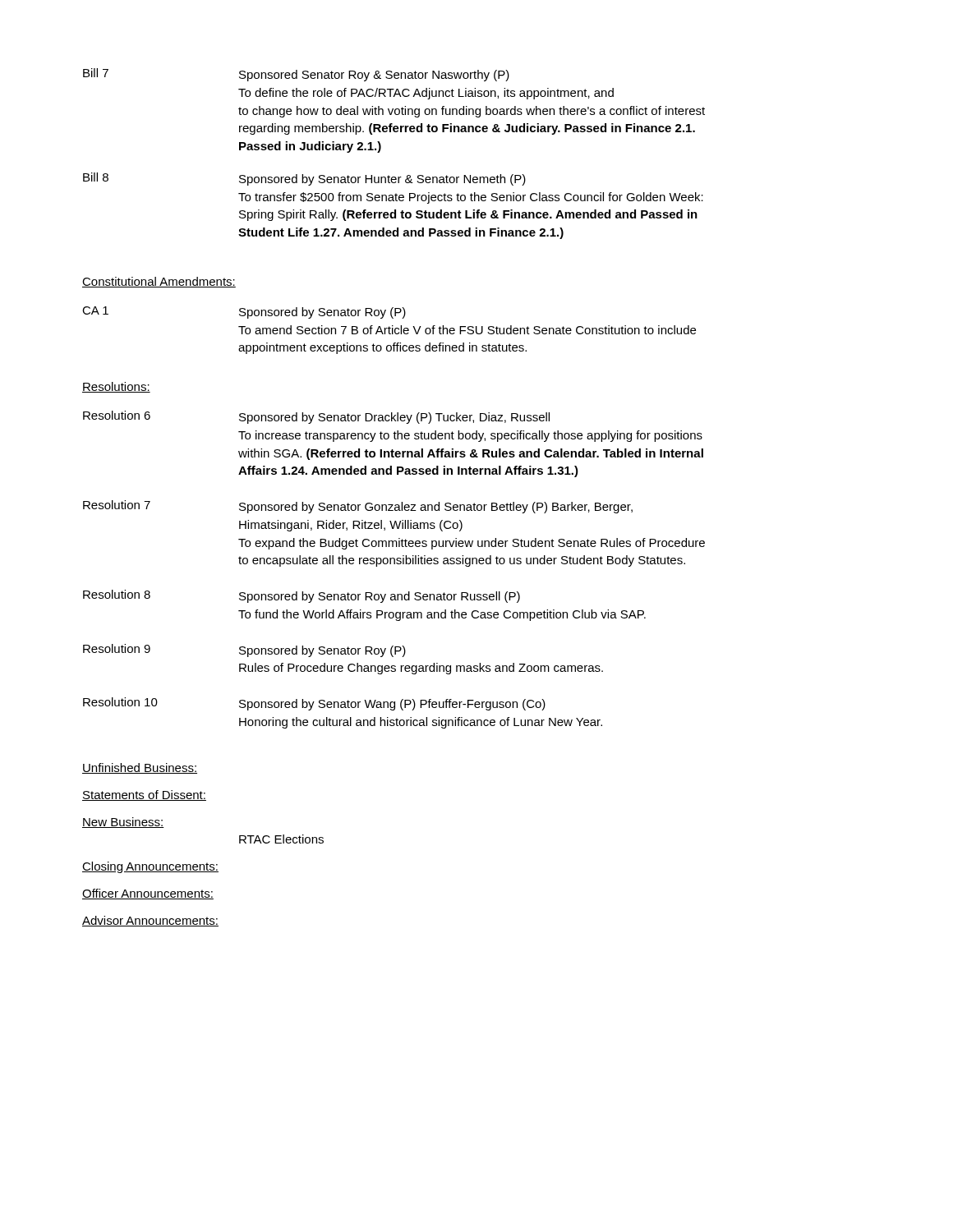Find the passage starting "CA 1 Sponsored by Senator Roy (P) To"

476,330
